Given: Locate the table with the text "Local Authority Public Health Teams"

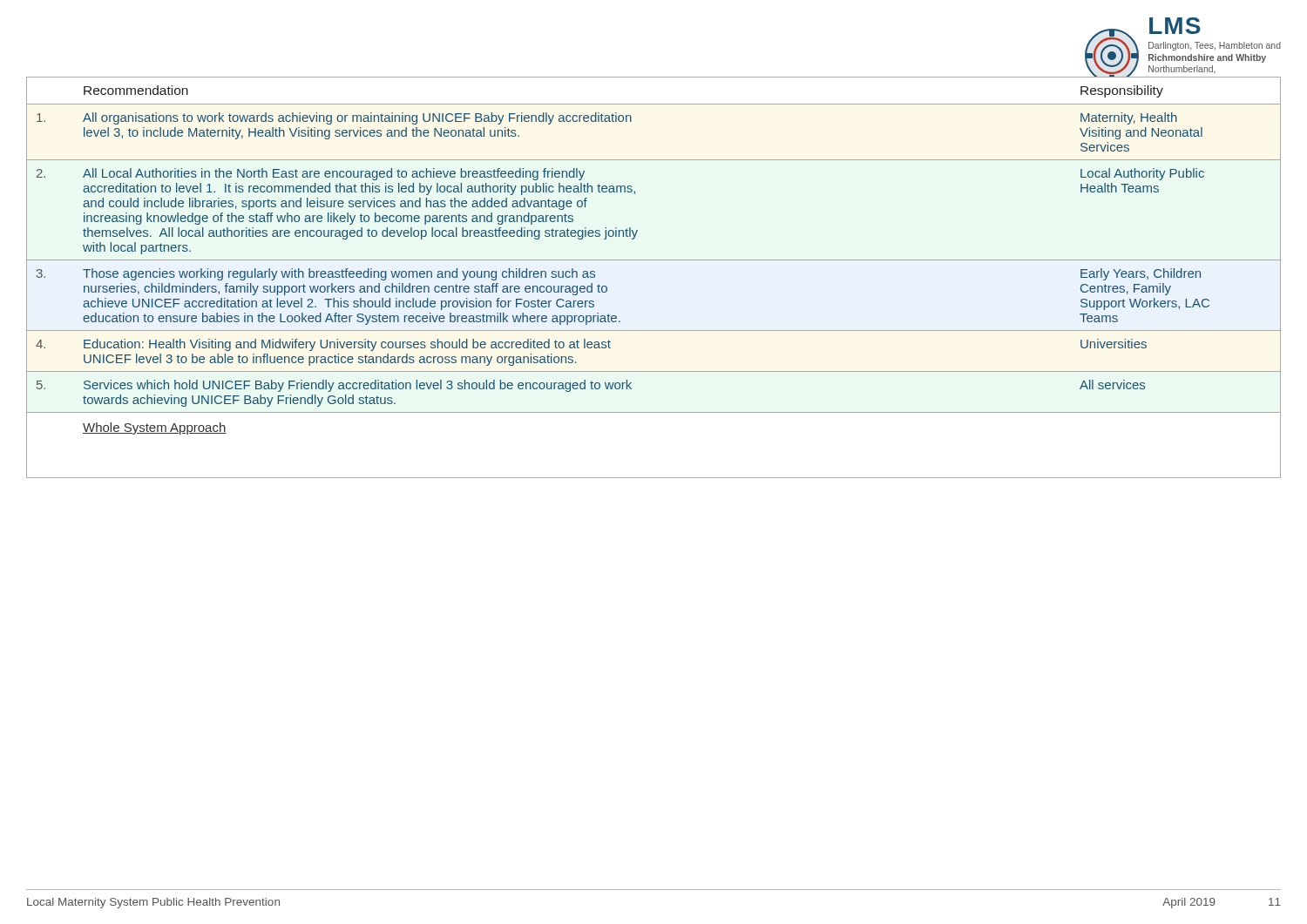Looking at the screenshot, I should (654, 277).
